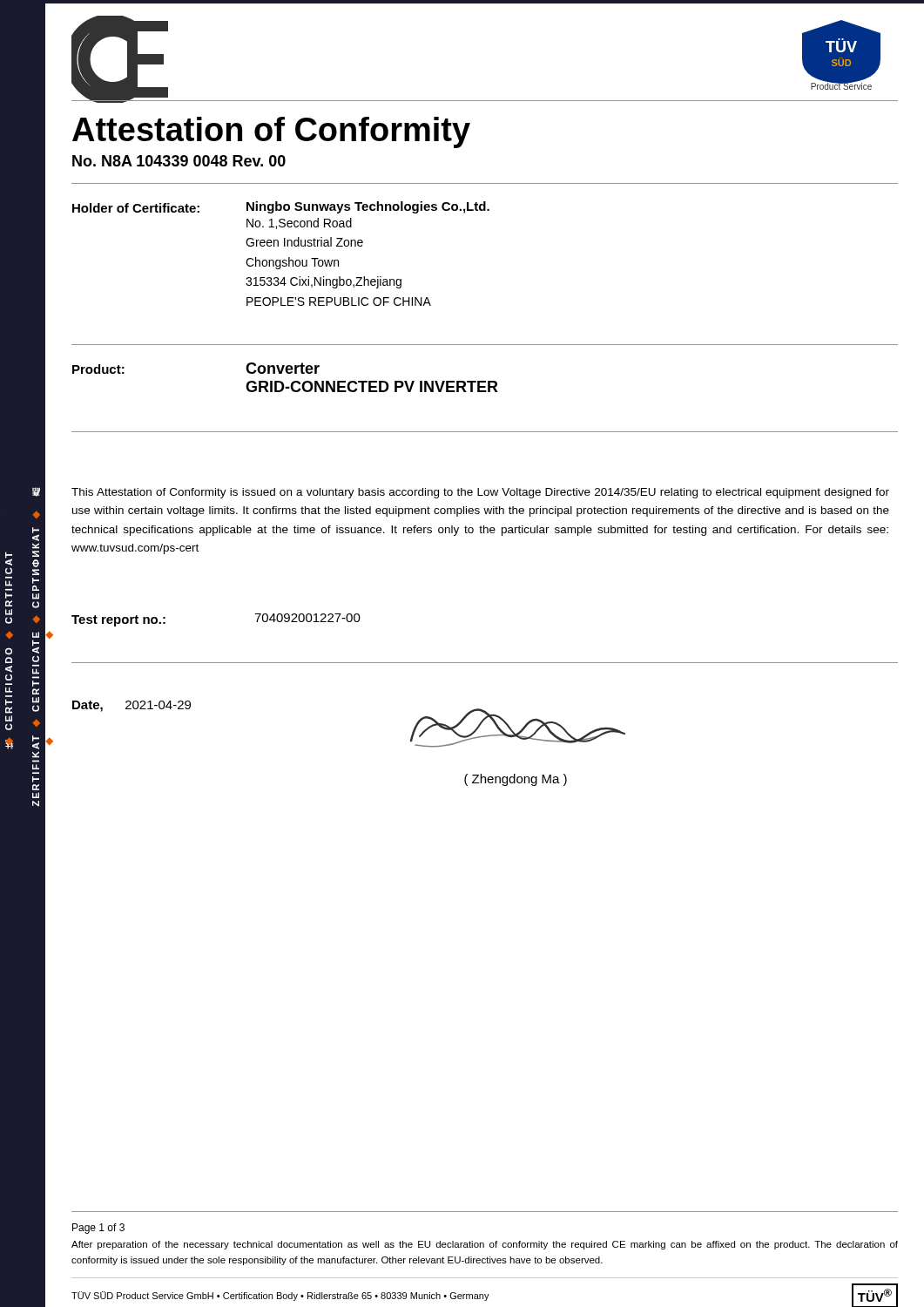Where does it say "Product: Converter GRID-CONNECTED PV INVERTER"?
The width and height of the screenshot is (924, 1307).
tap(485, 378)
